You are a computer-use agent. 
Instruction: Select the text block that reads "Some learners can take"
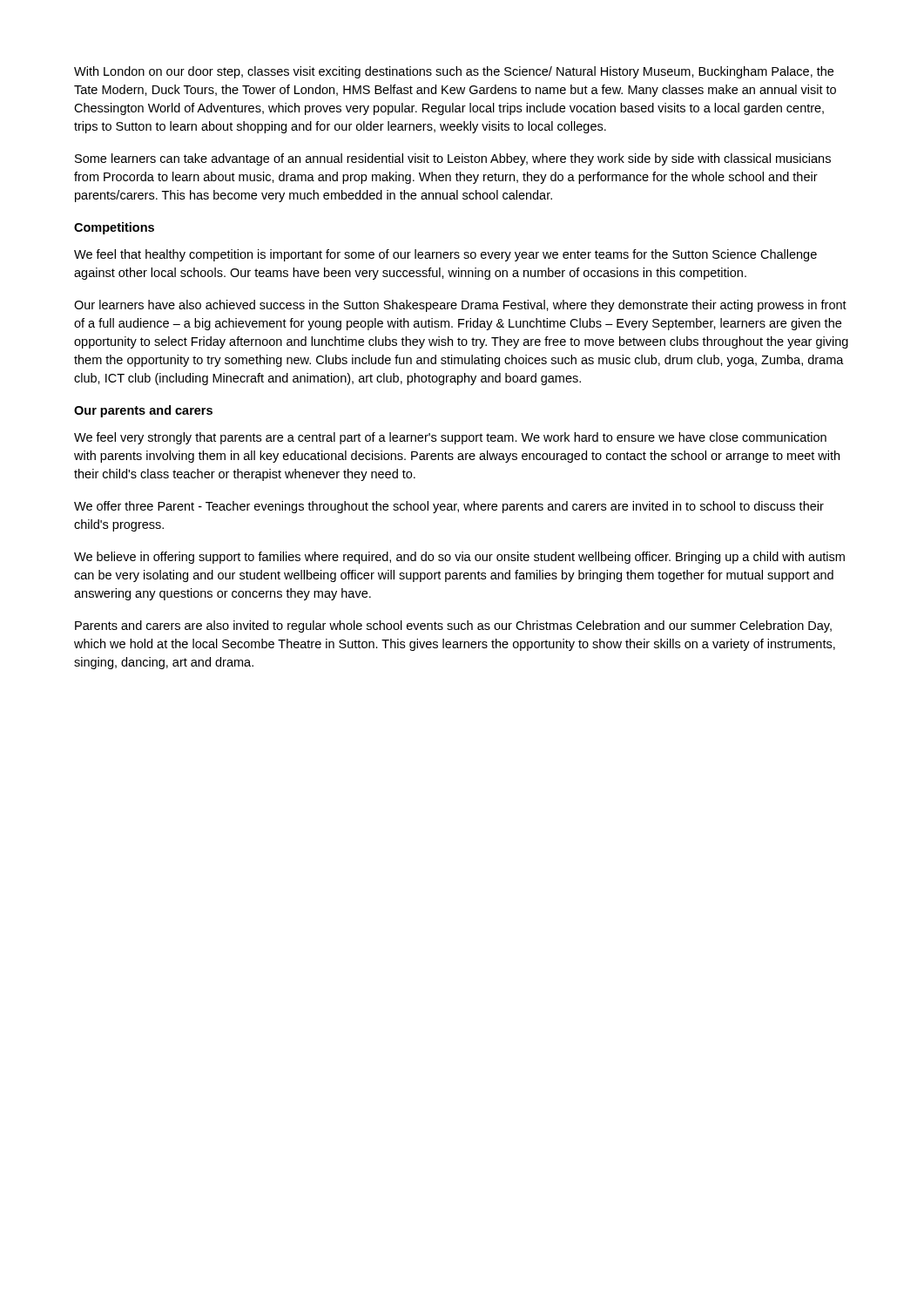(x=453, y=177)
